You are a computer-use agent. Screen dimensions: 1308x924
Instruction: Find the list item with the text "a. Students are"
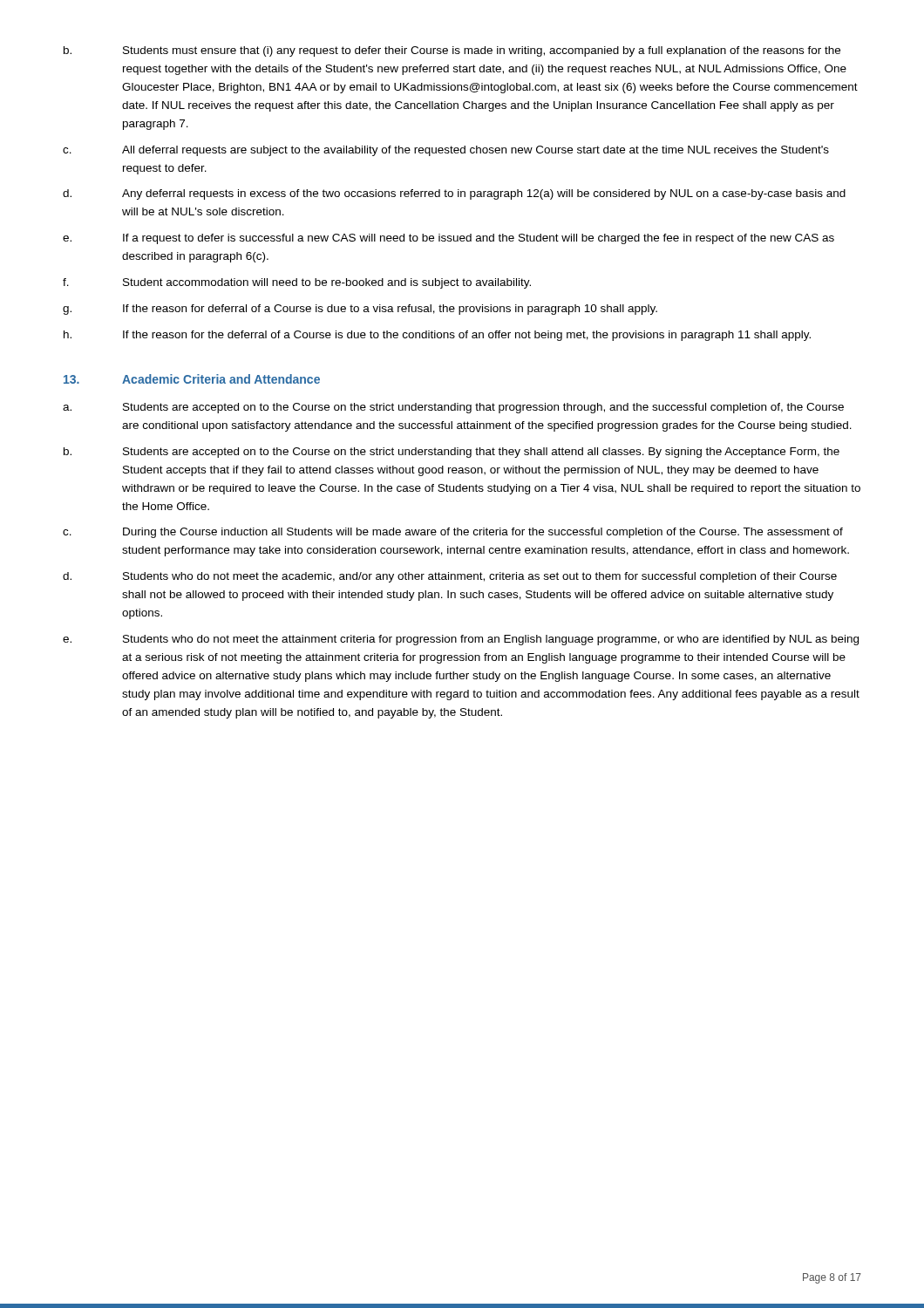(462, 417)
